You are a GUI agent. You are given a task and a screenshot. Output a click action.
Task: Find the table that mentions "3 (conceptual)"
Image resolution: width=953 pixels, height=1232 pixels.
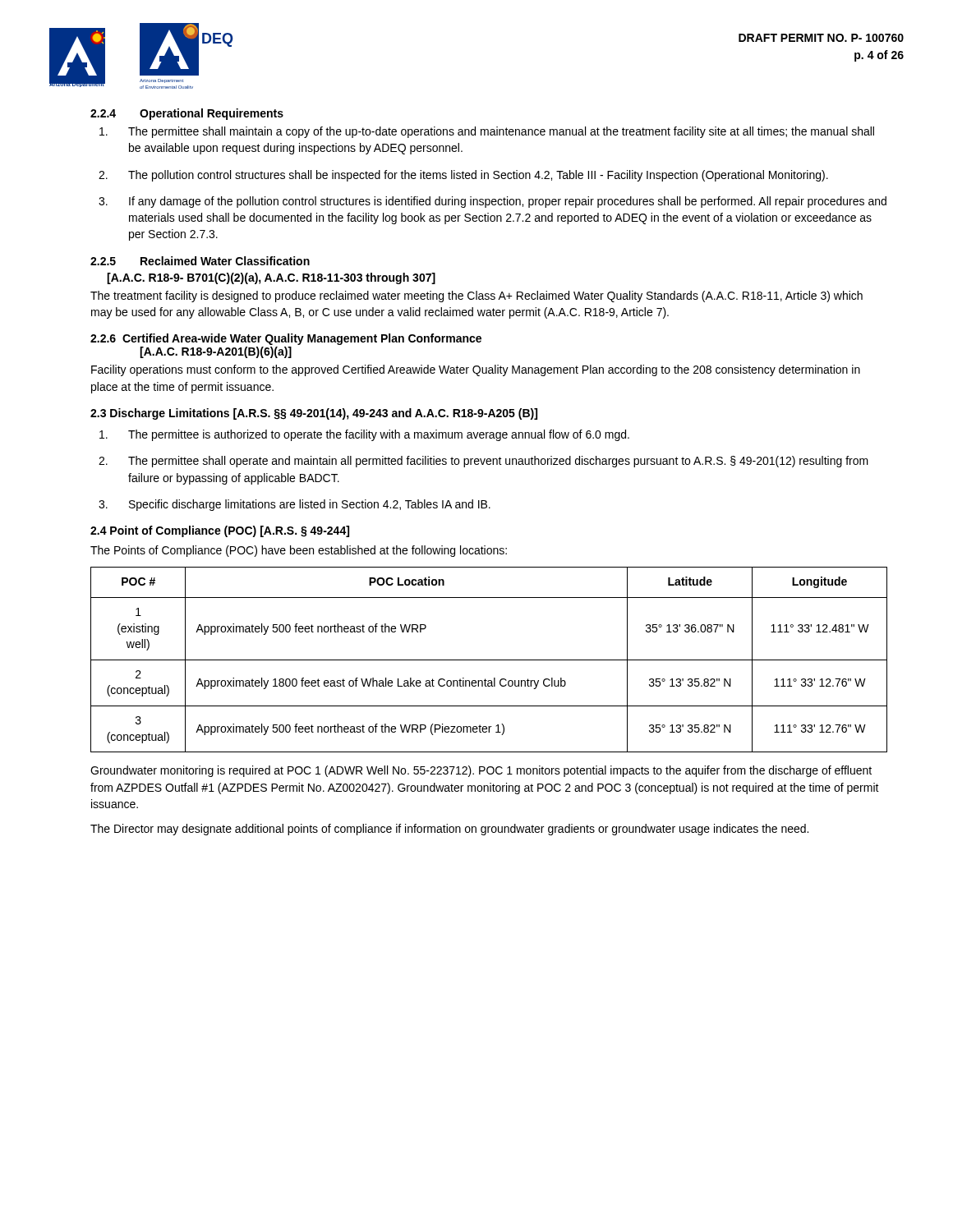tap(489, 660)
